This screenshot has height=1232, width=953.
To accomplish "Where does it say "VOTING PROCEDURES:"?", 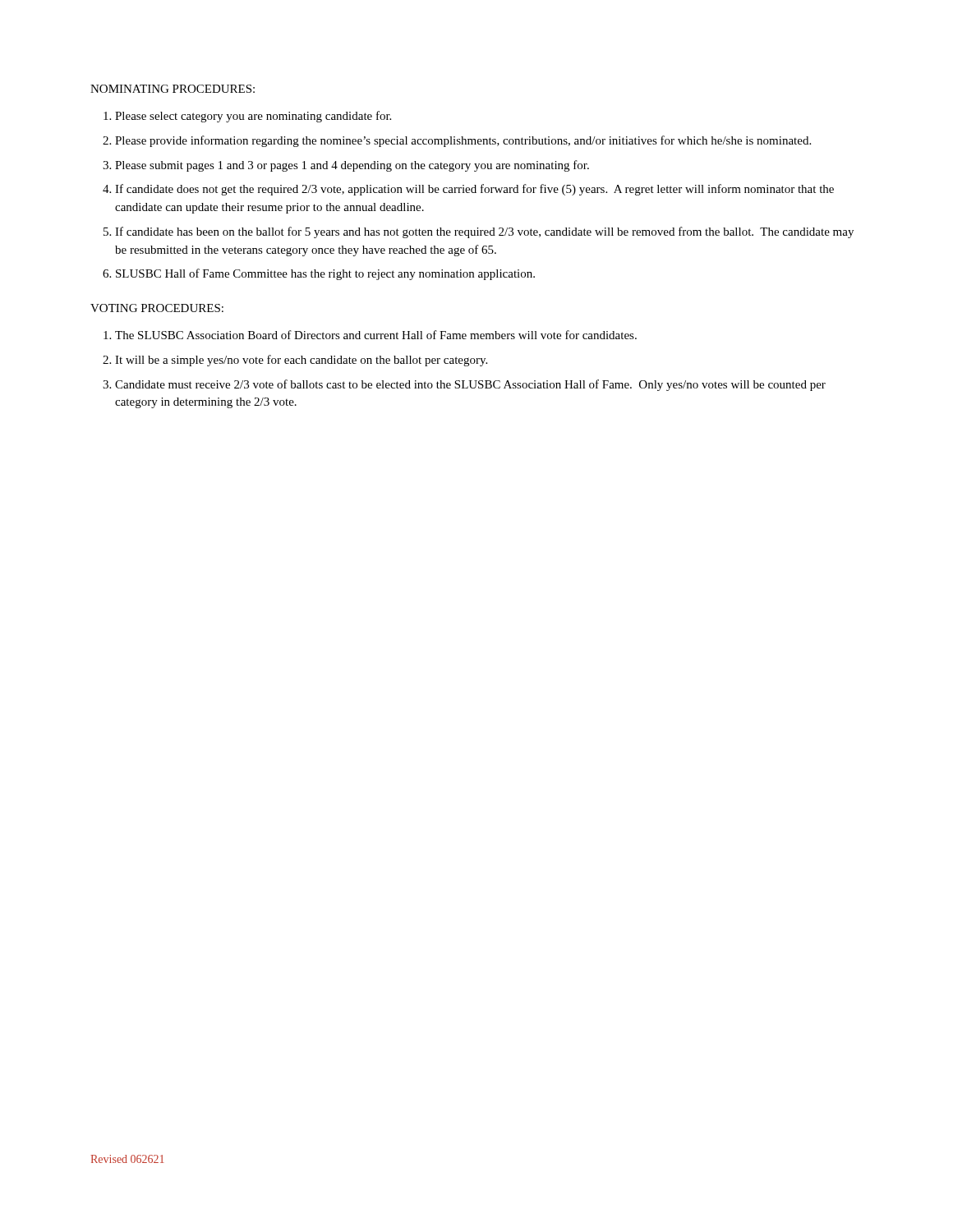I will pos(157,308).
